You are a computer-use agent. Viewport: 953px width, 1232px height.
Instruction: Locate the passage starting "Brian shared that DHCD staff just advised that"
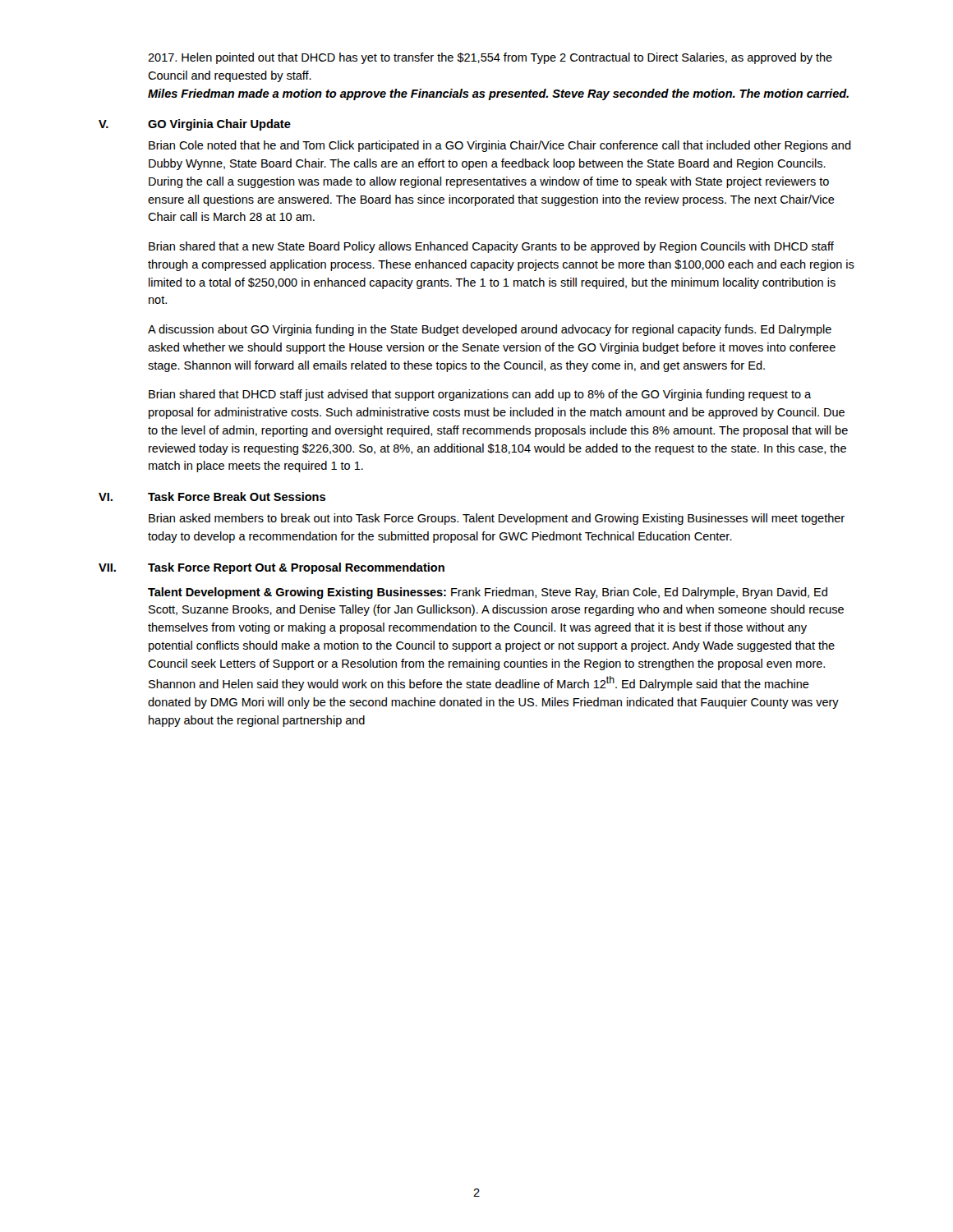(x=498, y=430)
